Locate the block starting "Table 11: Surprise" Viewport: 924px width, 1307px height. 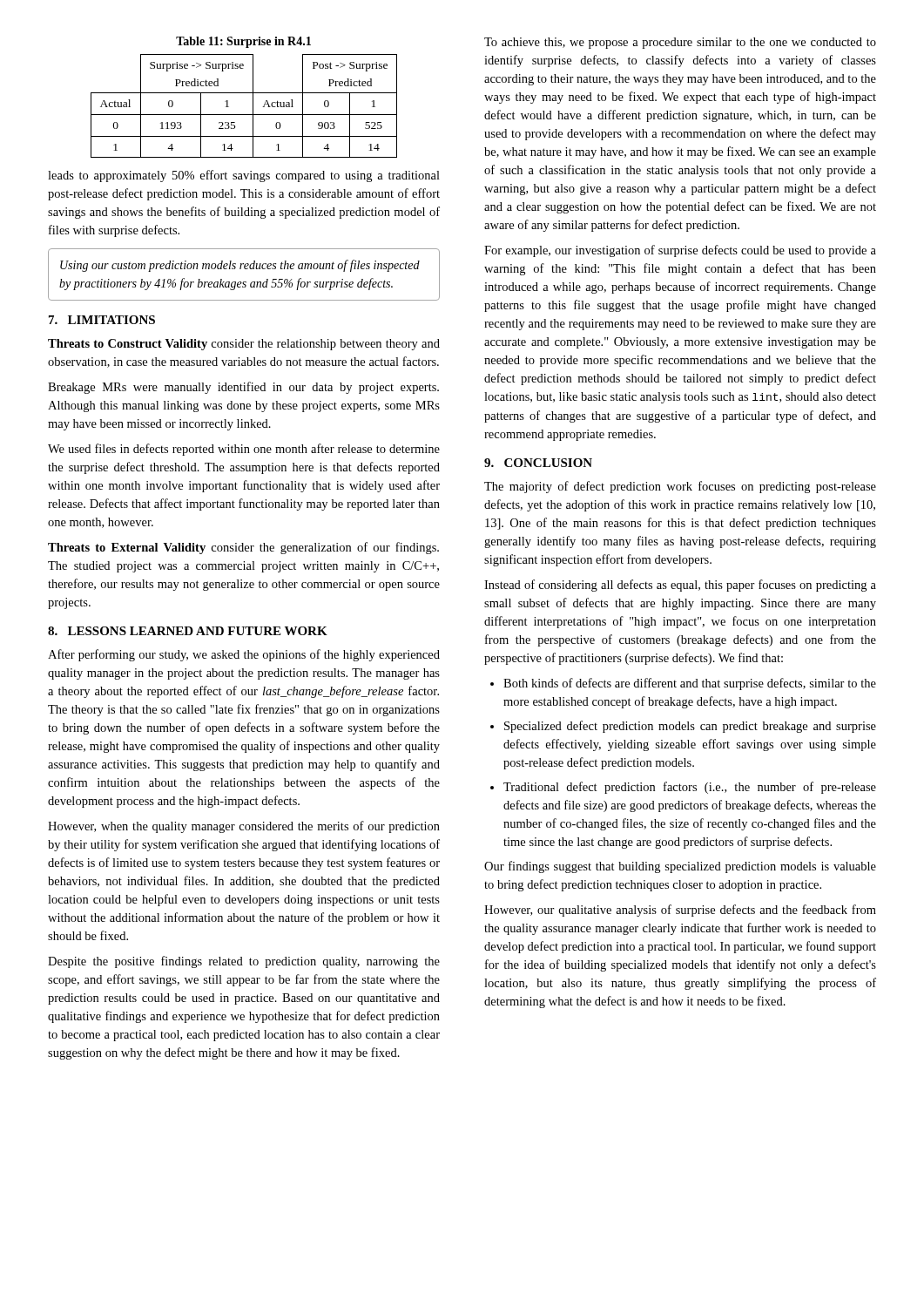click(244, 41)
